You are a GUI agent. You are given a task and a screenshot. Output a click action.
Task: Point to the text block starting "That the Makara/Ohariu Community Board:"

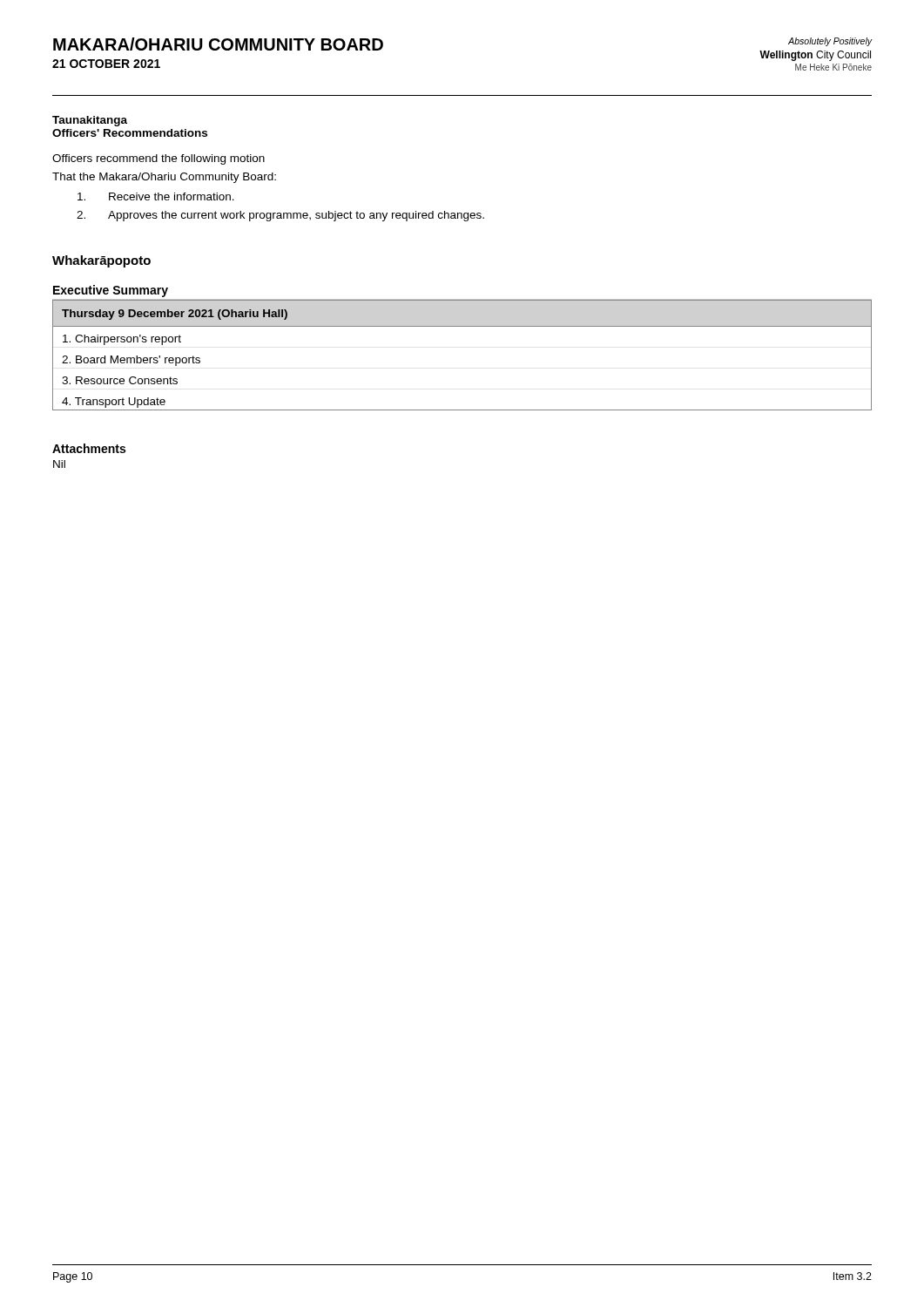(165, 176)
